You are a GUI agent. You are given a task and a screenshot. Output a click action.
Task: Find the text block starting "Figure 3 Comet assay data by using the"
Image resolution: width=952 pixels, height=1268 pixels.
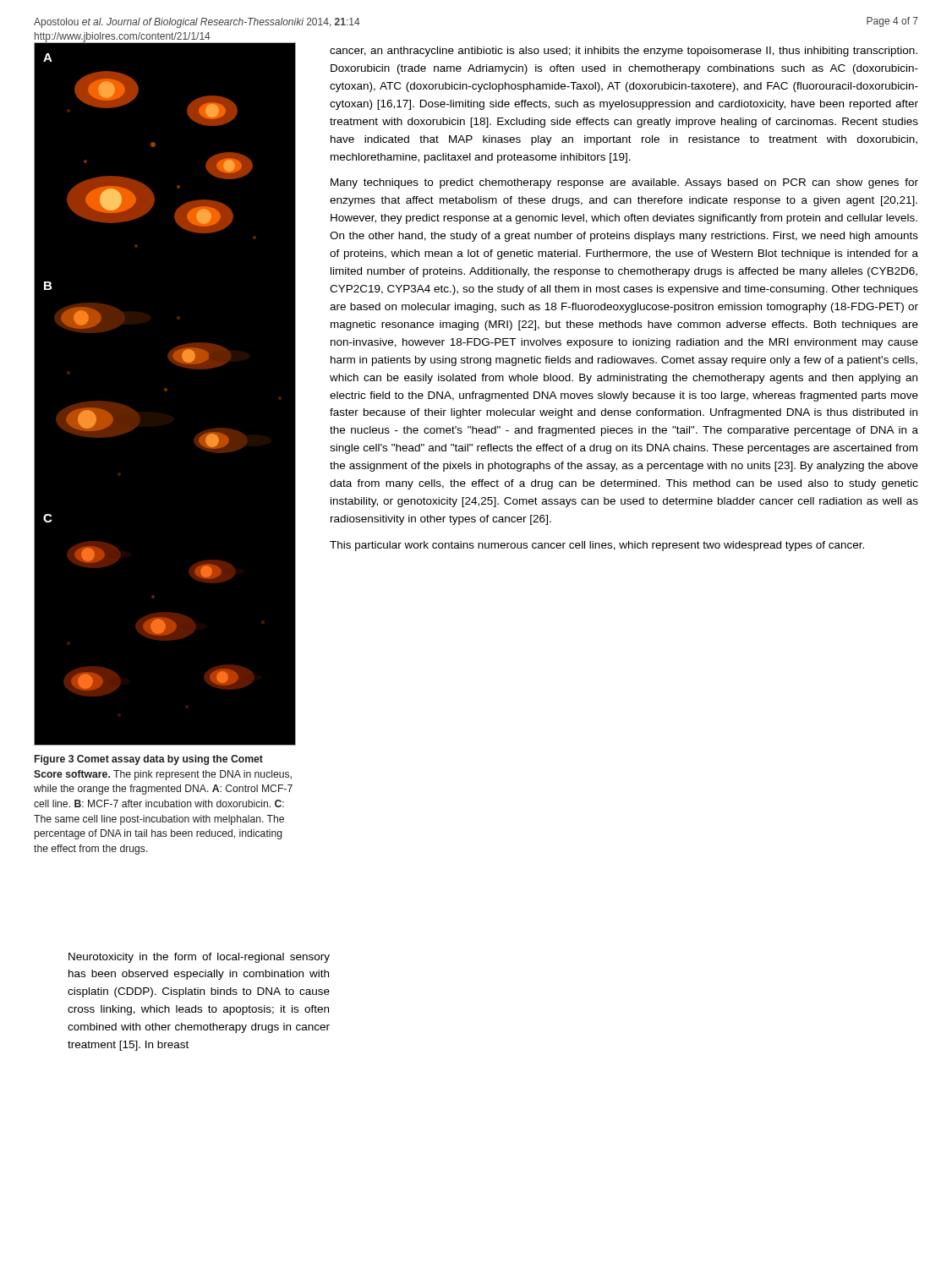point(163,804)
